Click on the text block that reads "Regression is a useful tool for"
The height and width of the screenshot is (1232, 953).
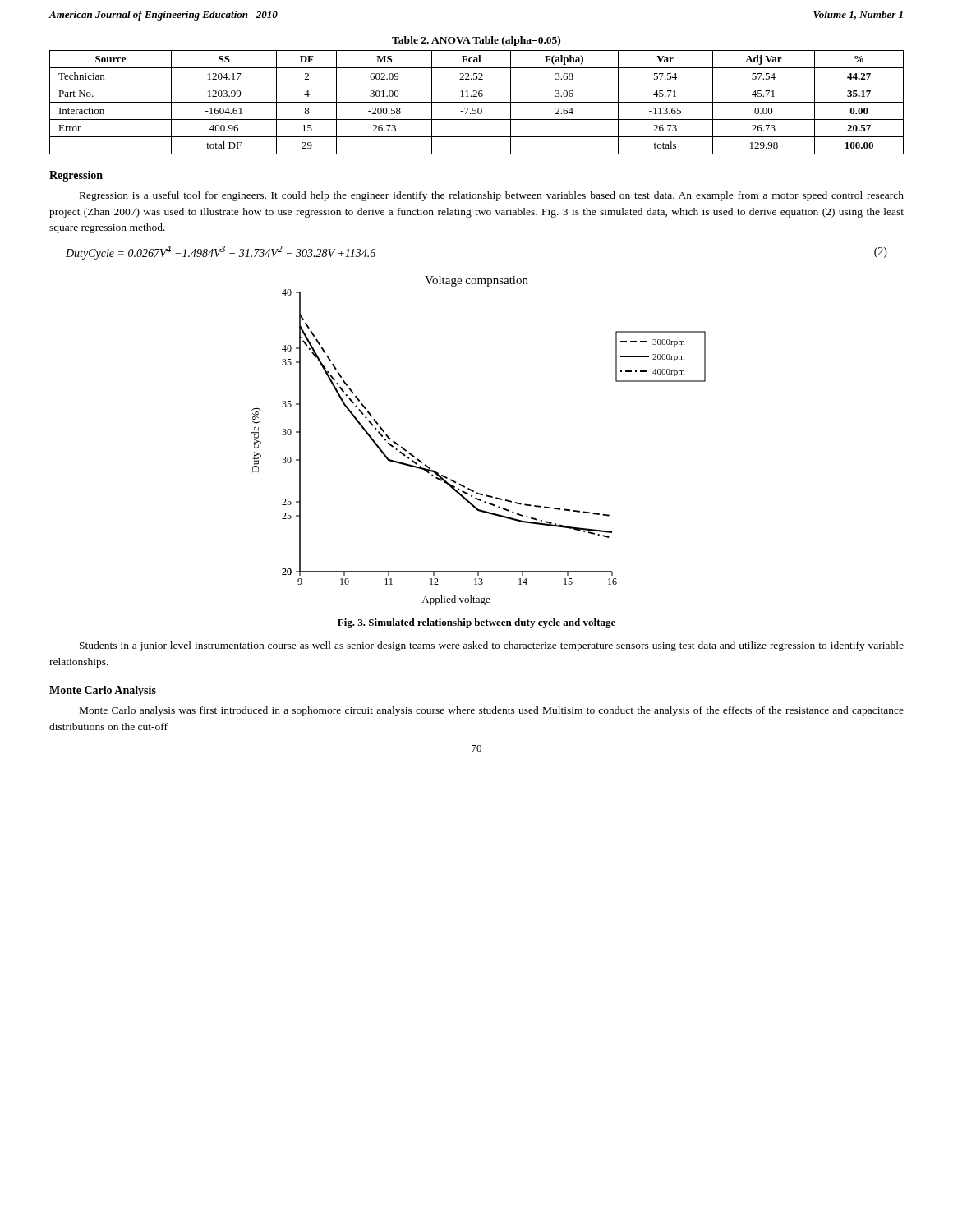476,211
